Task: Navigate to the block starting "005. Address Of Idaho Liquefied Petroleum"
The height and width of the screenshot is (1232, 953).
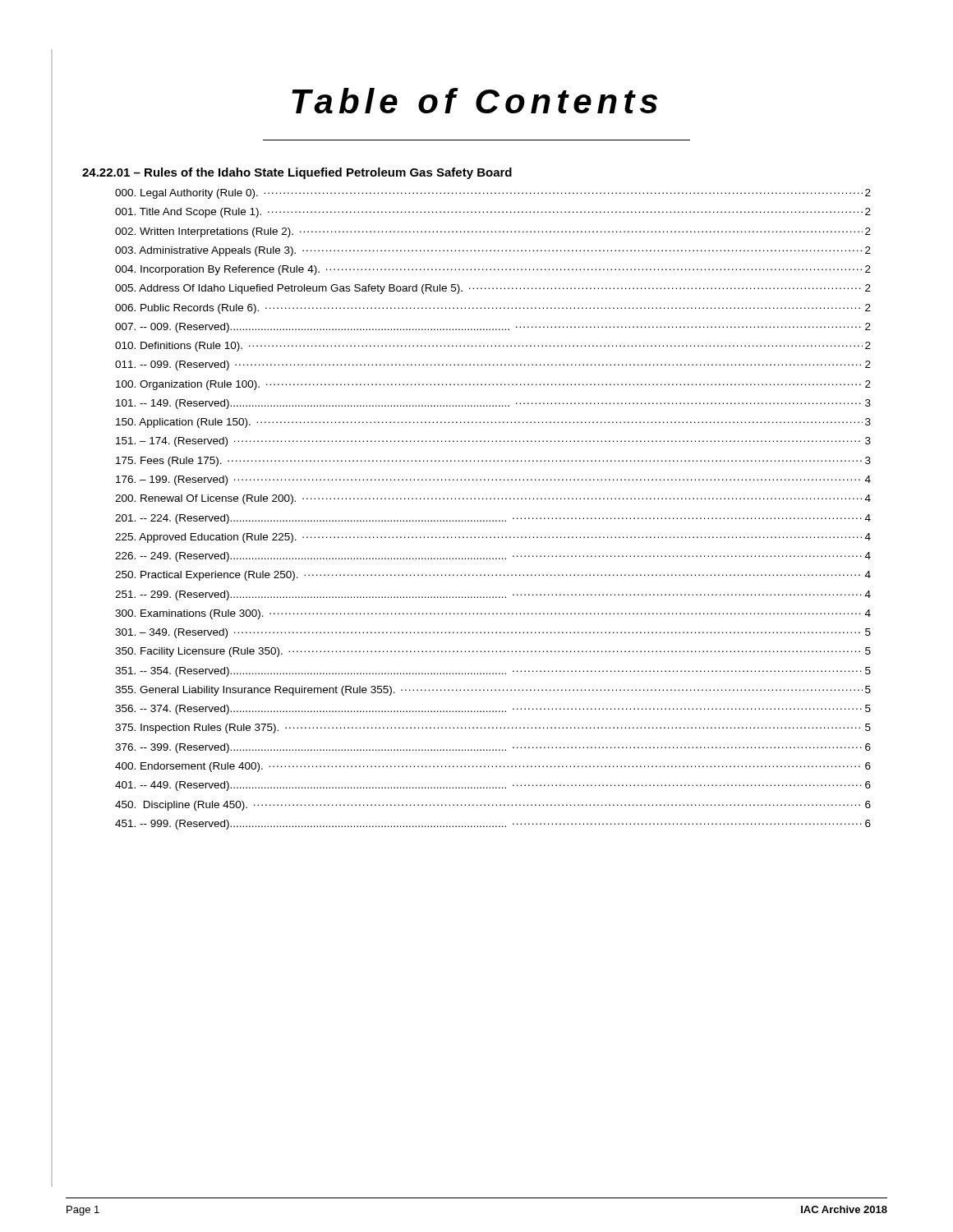Action: (x=493, y=289)
